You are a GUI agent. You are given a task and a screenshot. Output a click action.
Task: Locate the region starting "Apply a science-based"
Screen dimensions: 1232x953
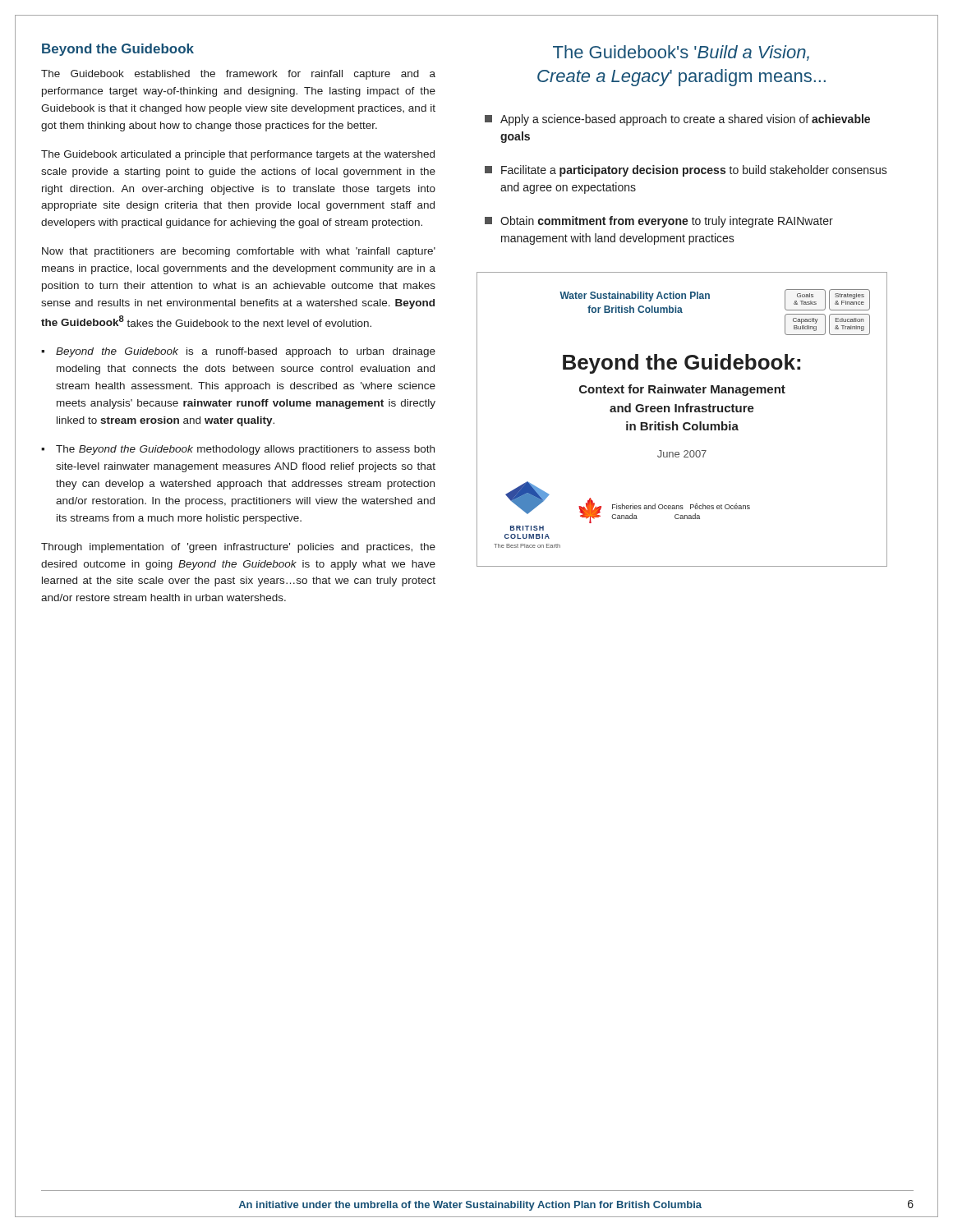[686, 128]
